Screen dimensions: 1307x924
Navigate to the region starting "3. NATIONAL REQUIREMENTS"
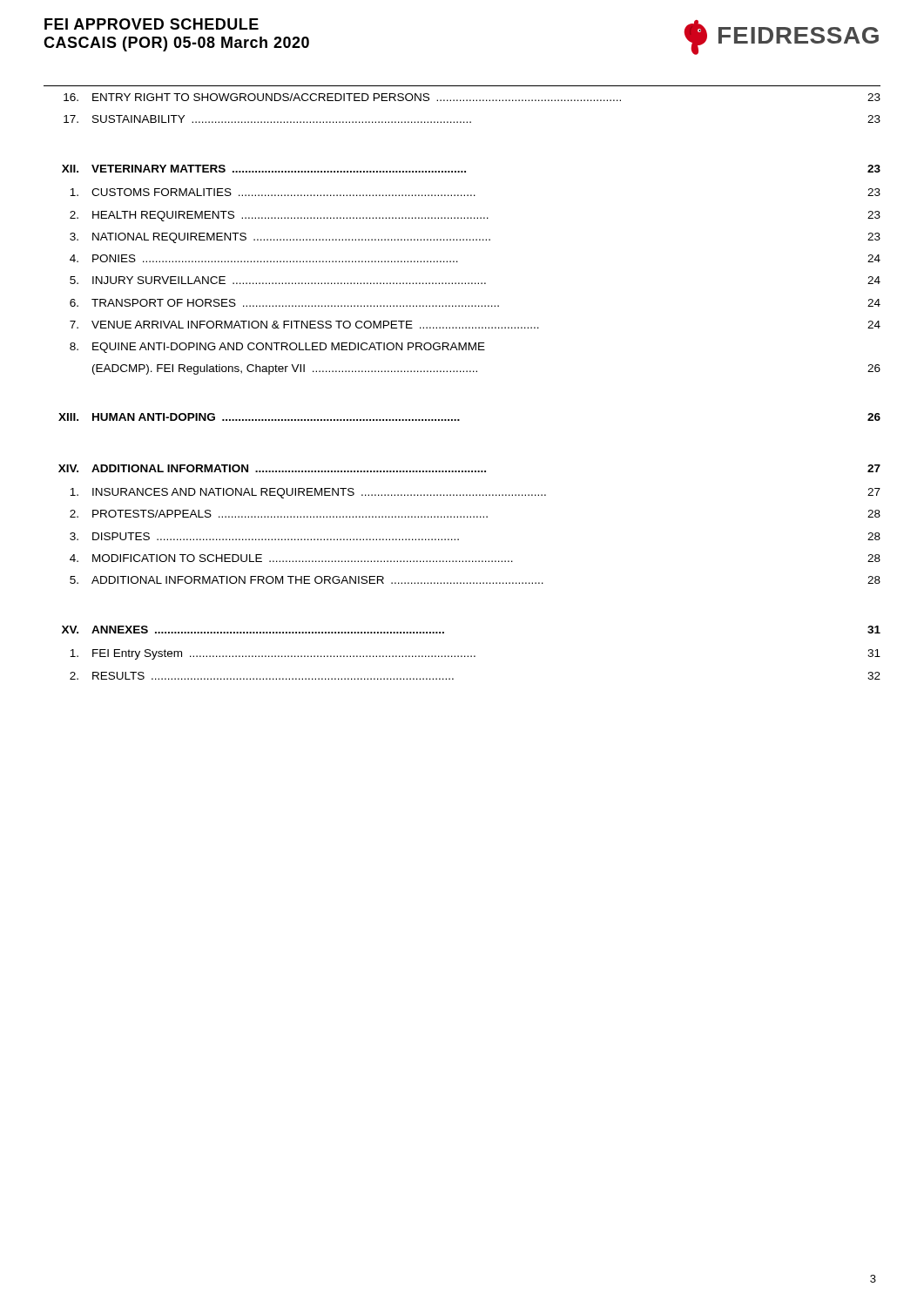[x=462, y=237]
